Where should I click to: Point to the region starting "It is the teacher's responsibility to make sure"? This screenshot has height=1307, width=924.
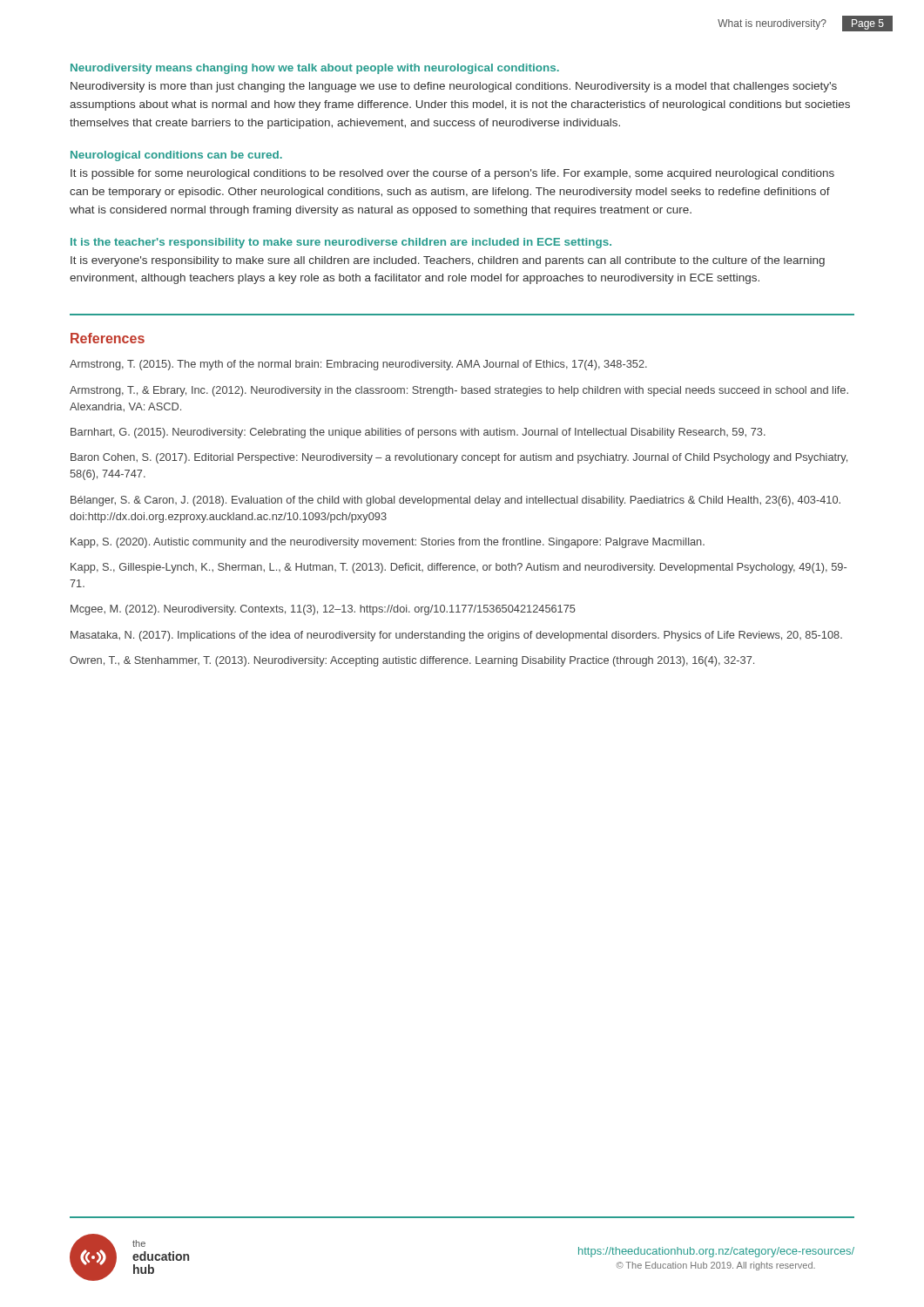pyautogui.click(x=341, y=241)
